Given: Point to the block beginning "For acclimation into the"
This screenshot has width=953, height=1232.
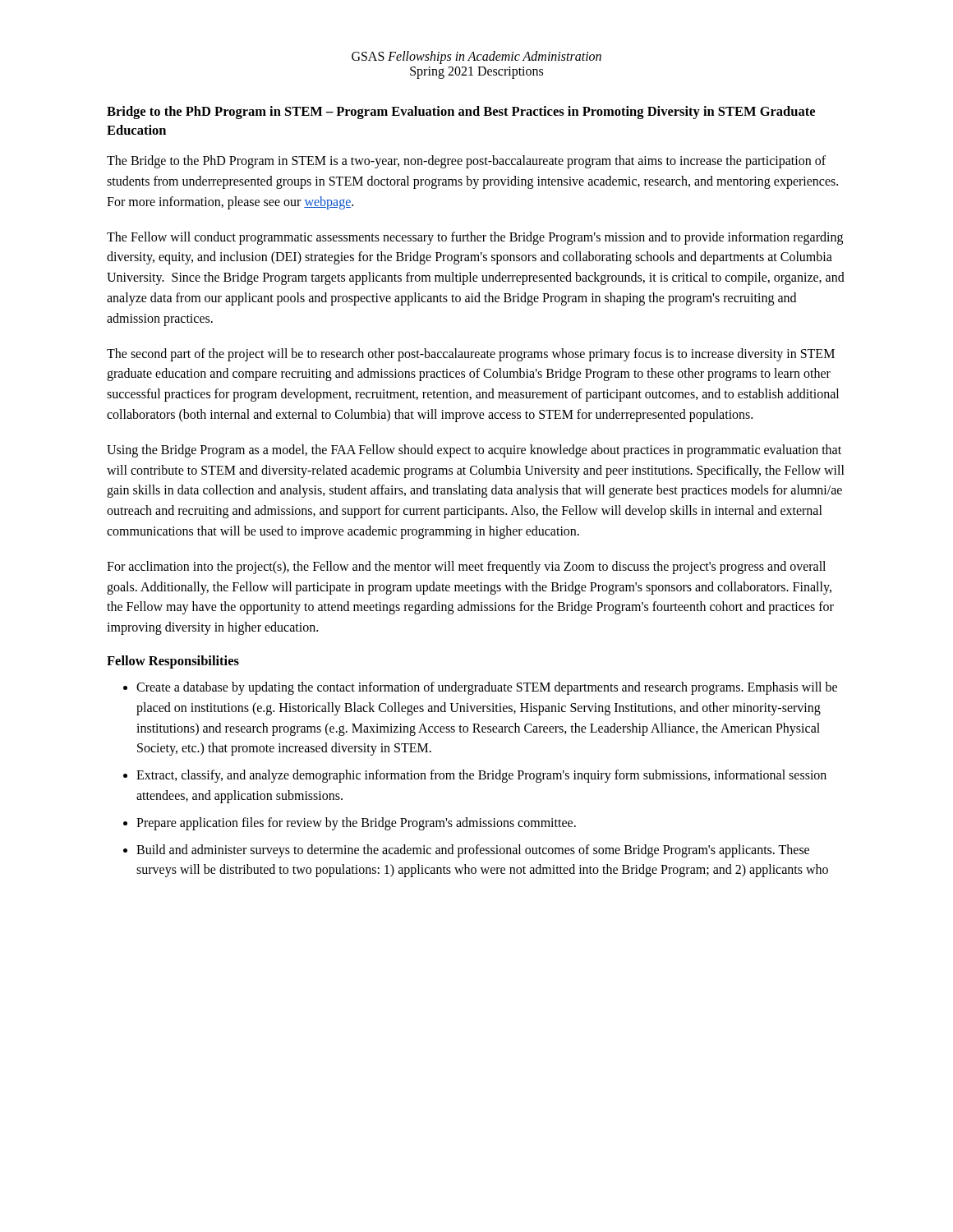Looking at the screenshot, I should click(470, 597).
